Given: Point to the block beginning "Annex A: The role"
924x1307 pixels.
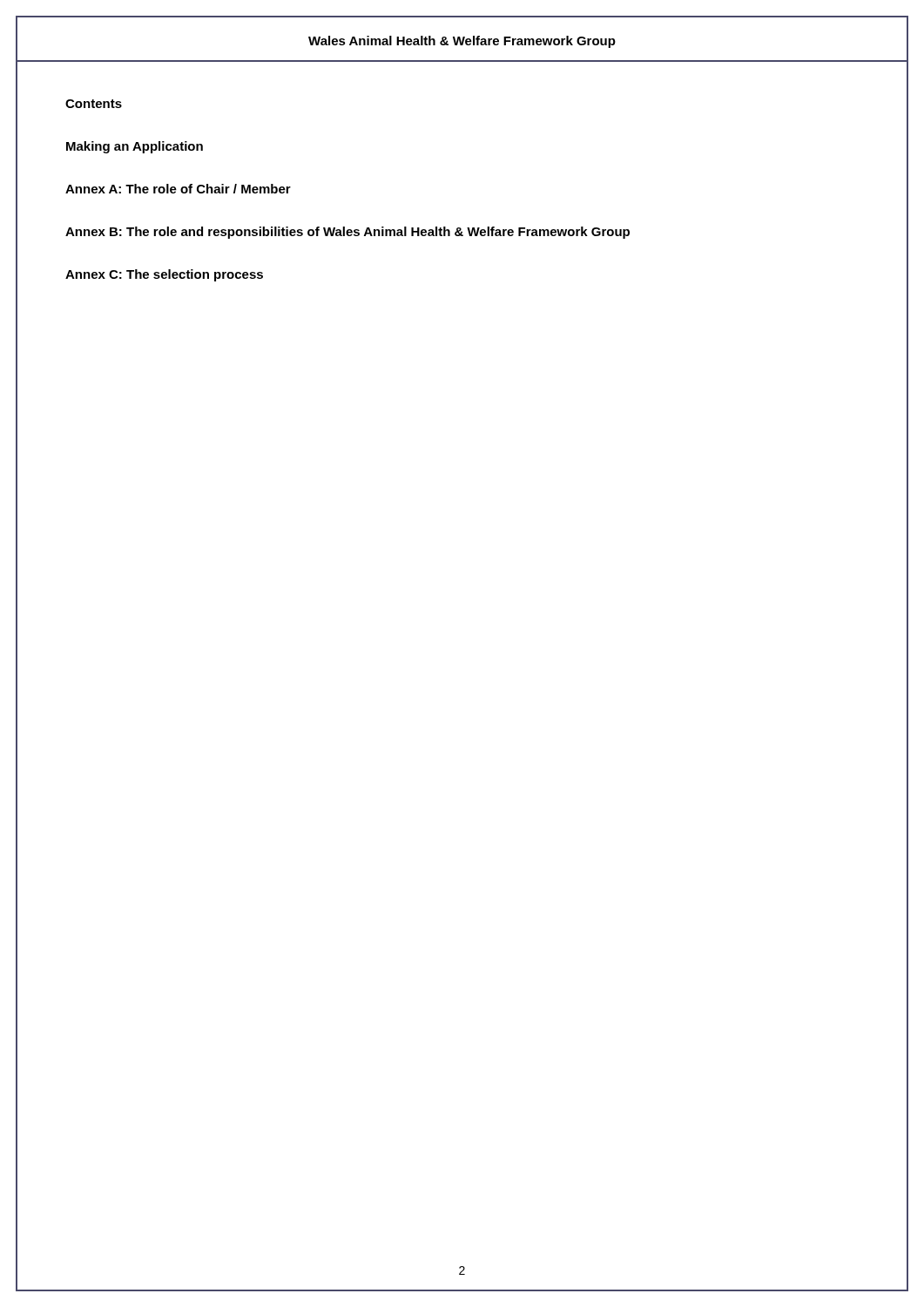Looking at the screenshot, I should click(x=178, y=189).
